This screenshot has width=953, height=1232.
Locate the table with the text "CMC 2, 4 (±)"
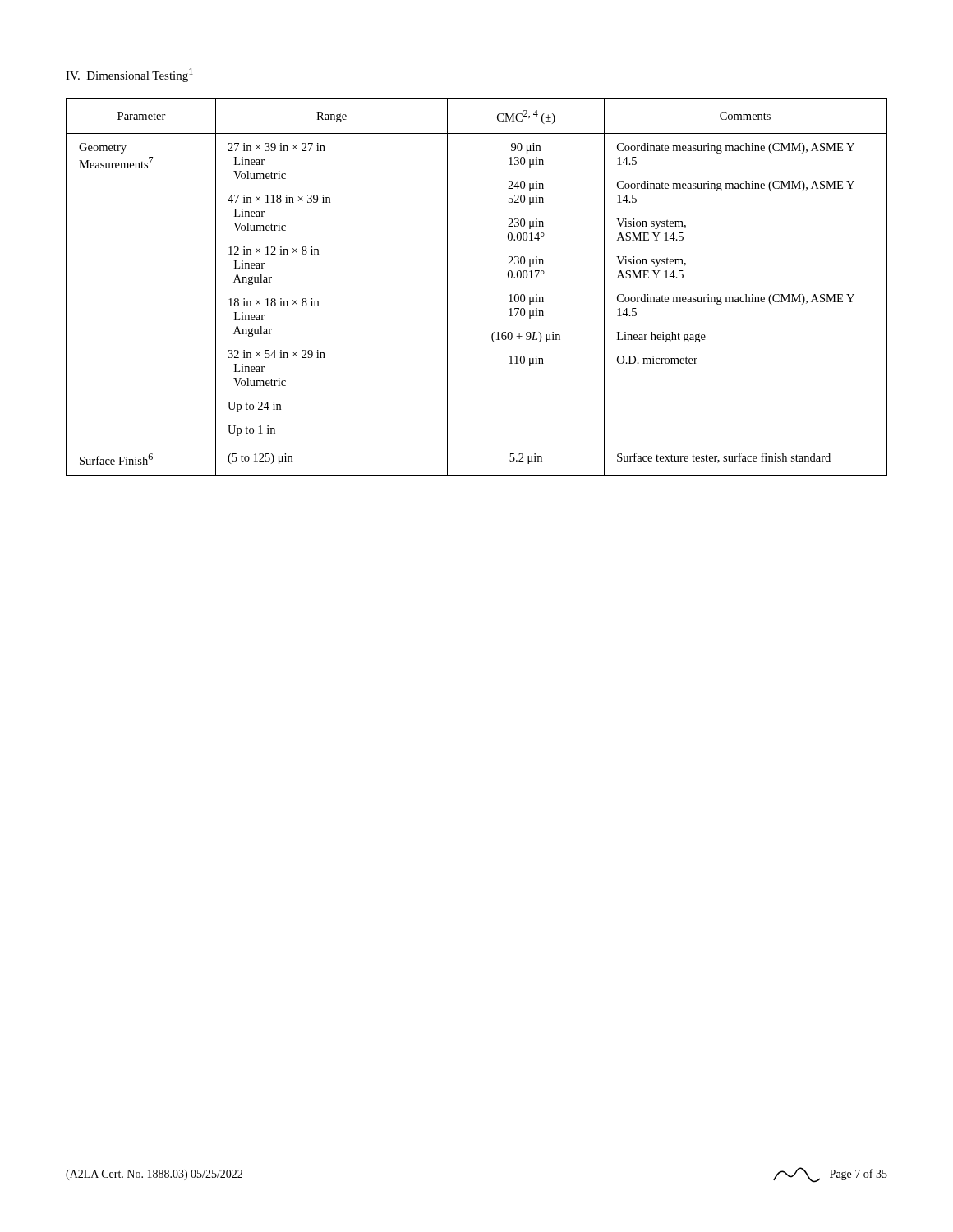[x=476, y=287]
